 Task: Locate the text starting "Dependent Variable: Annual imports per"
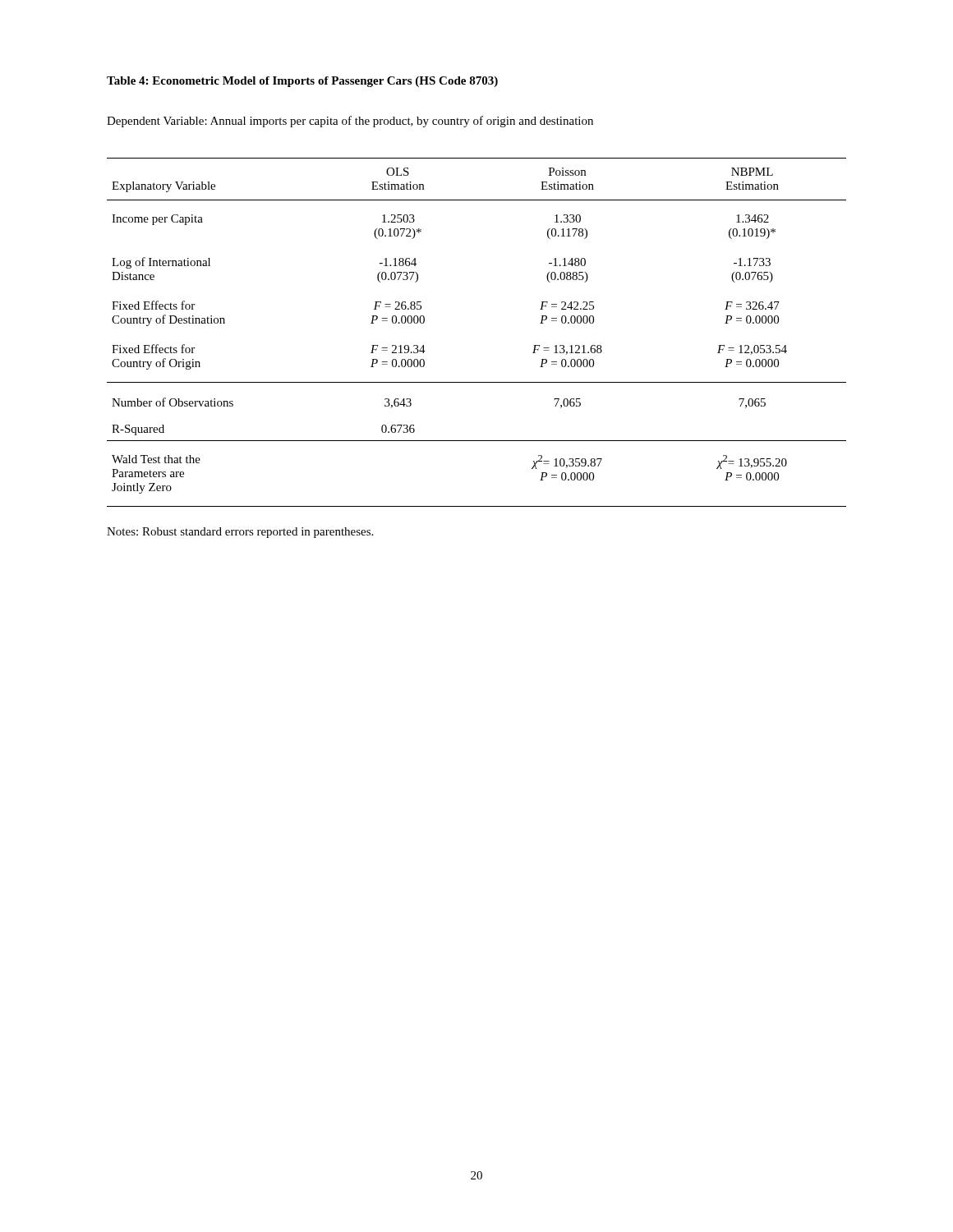point(350,121)
